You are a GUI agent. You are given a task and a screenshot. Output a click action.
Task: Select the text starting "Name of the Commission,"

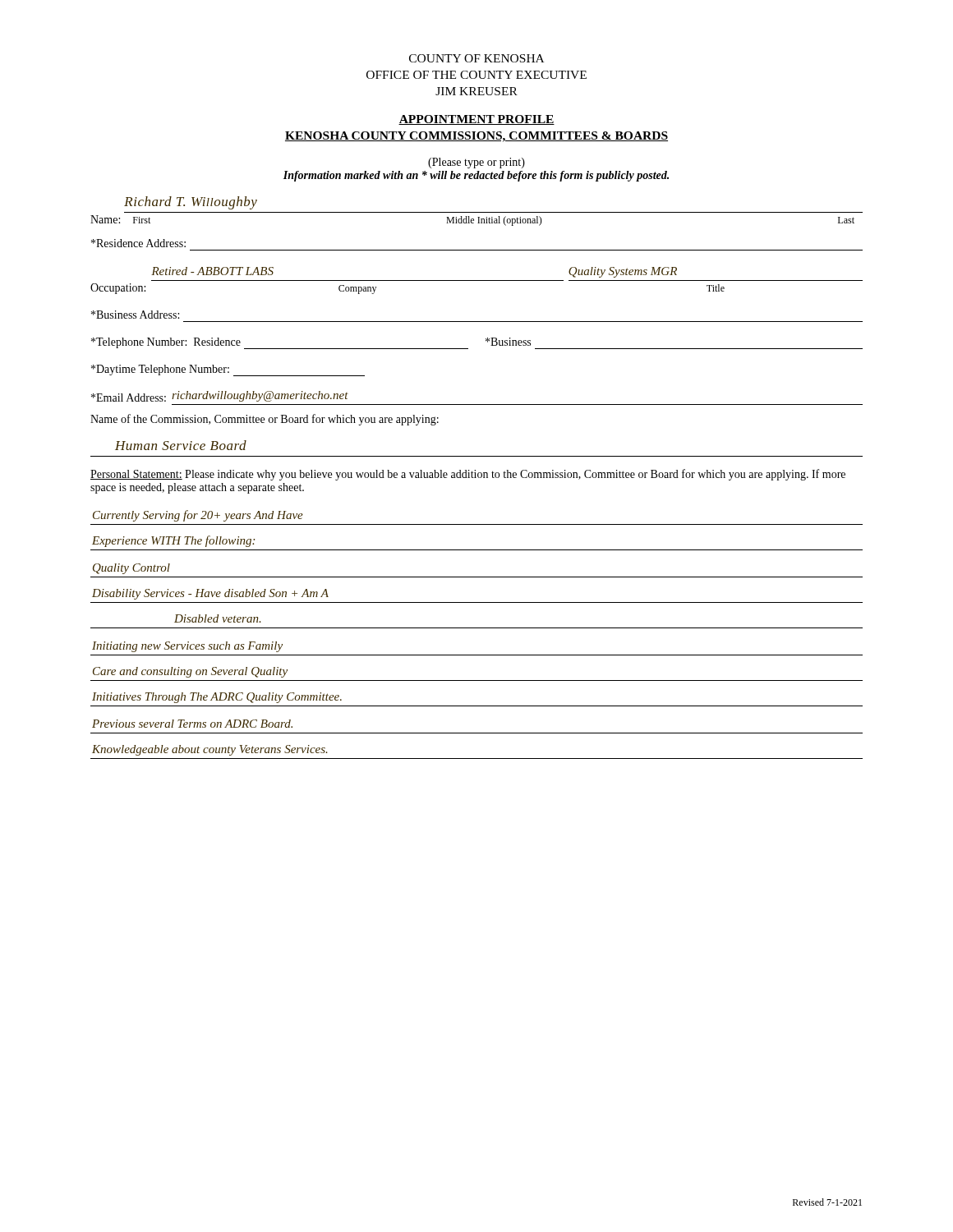pyautogui.click(x=265, y=419)
